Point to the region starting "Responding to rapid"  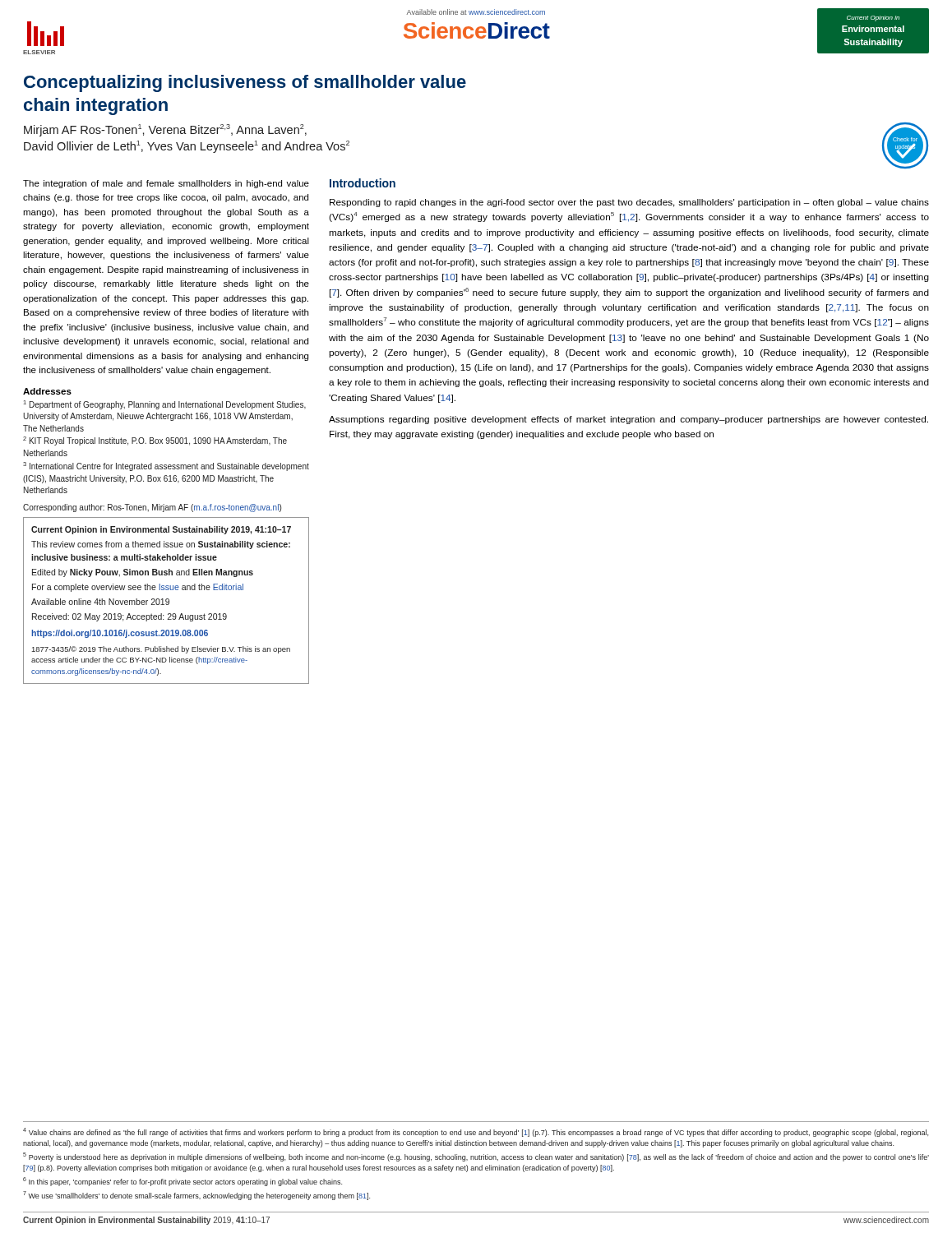629,300
